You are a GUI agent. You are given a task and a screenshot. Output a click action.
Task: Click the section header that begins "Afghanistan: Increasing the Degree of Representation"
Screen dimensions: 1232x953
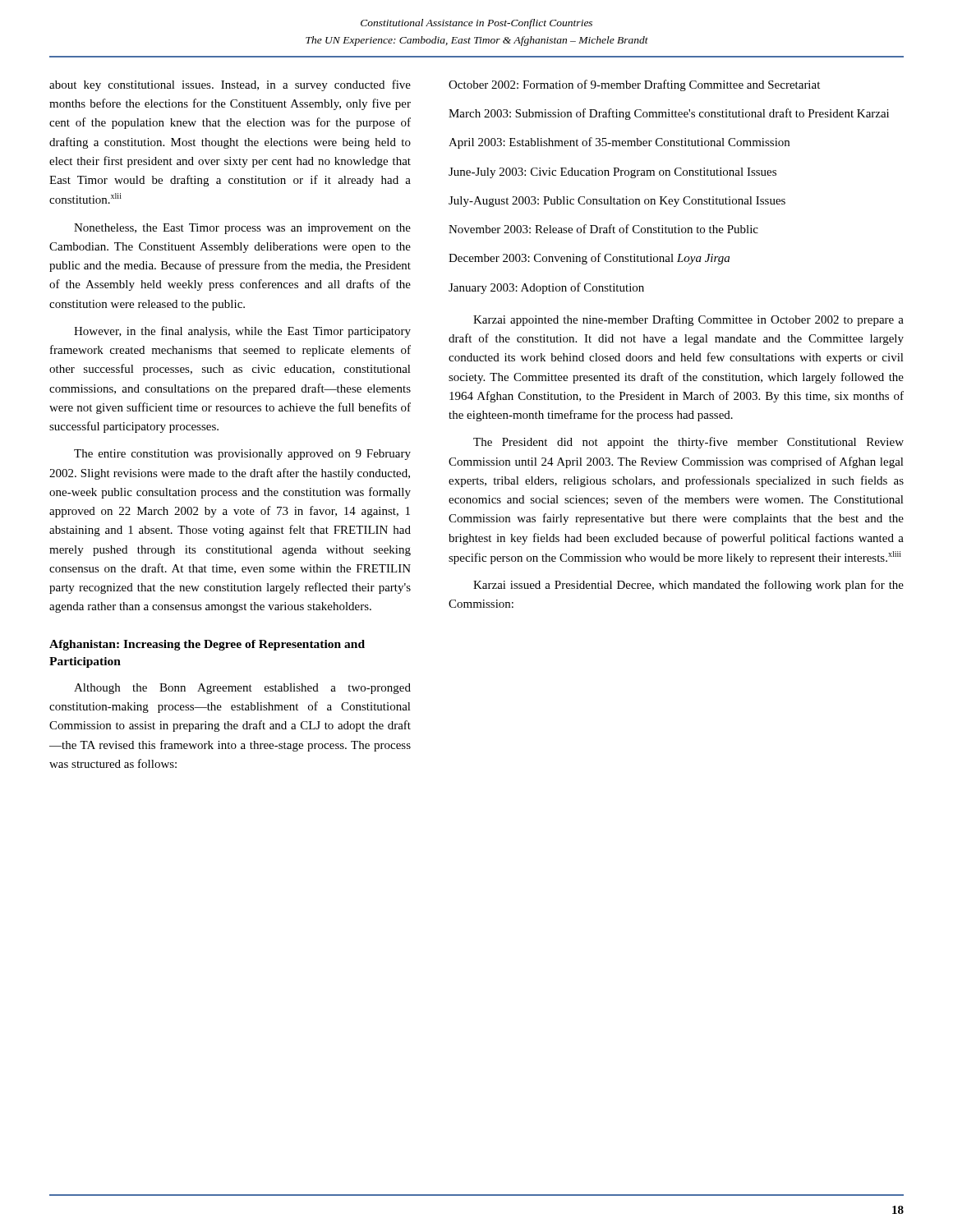pyautogui.click(x=230, y=652)
